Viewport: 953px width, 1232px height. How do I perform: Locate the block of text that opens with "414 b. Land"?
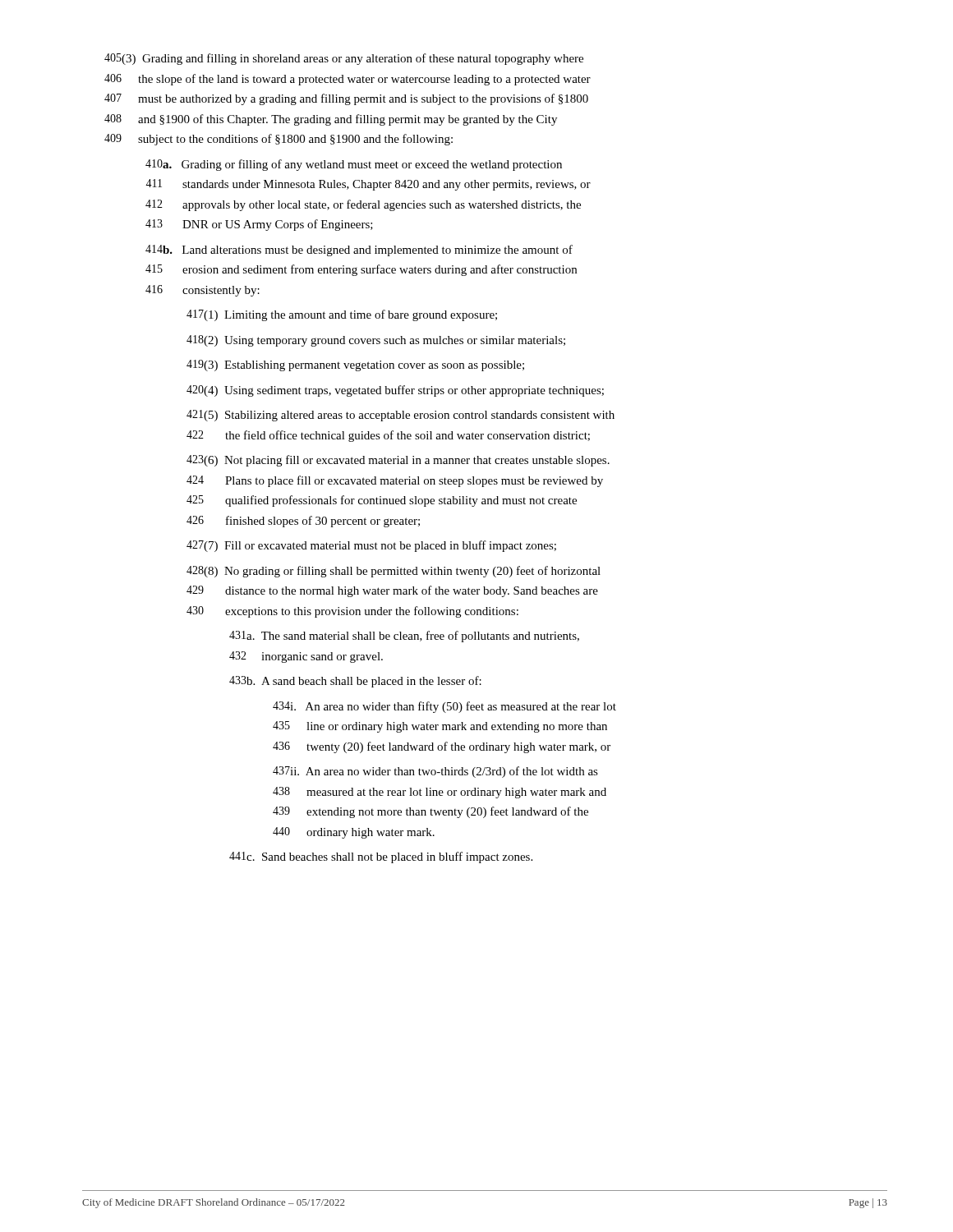click(x=505, y=270)
